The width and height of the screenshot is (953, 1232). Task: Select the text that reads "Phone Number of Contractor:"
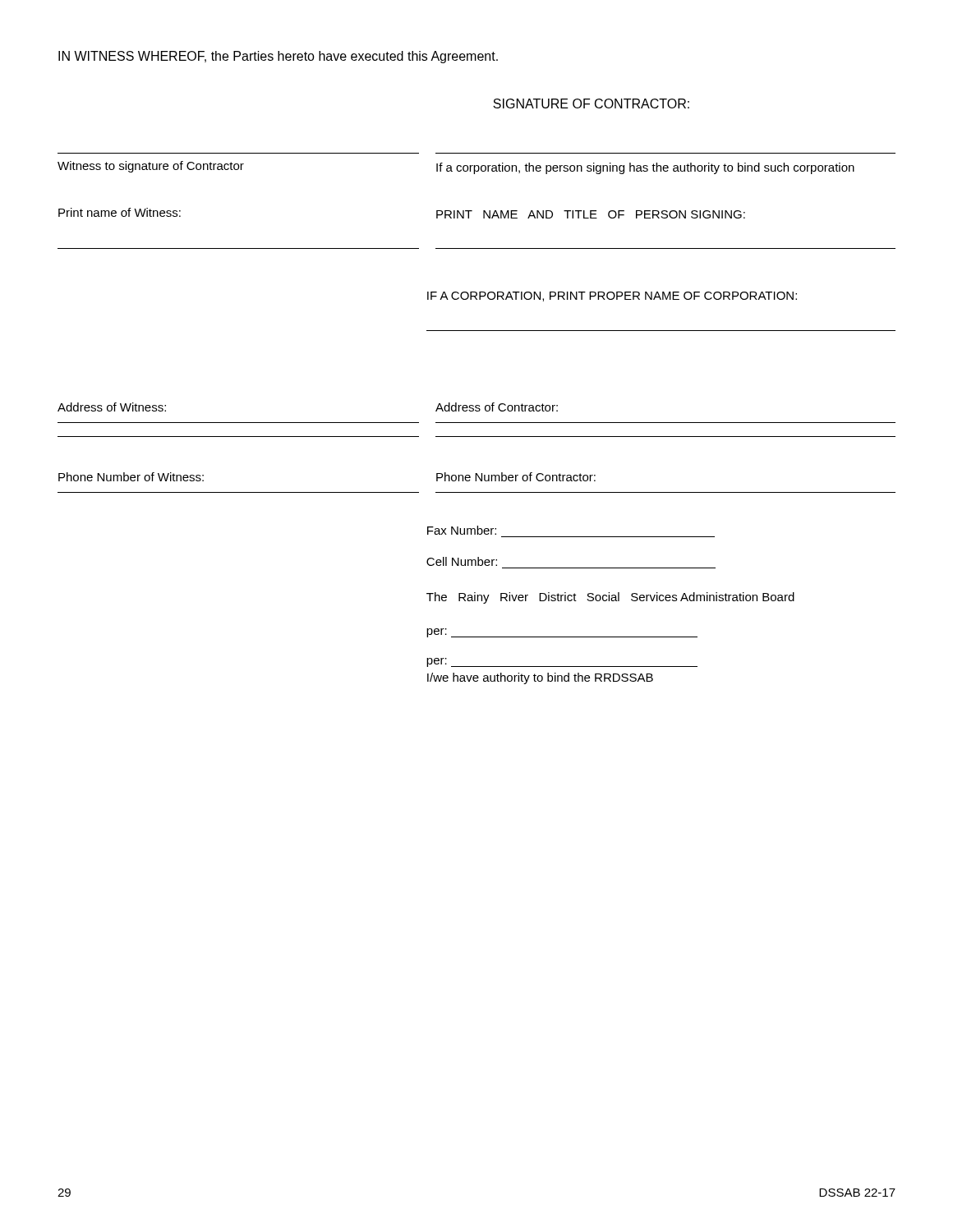pos(516,476)
